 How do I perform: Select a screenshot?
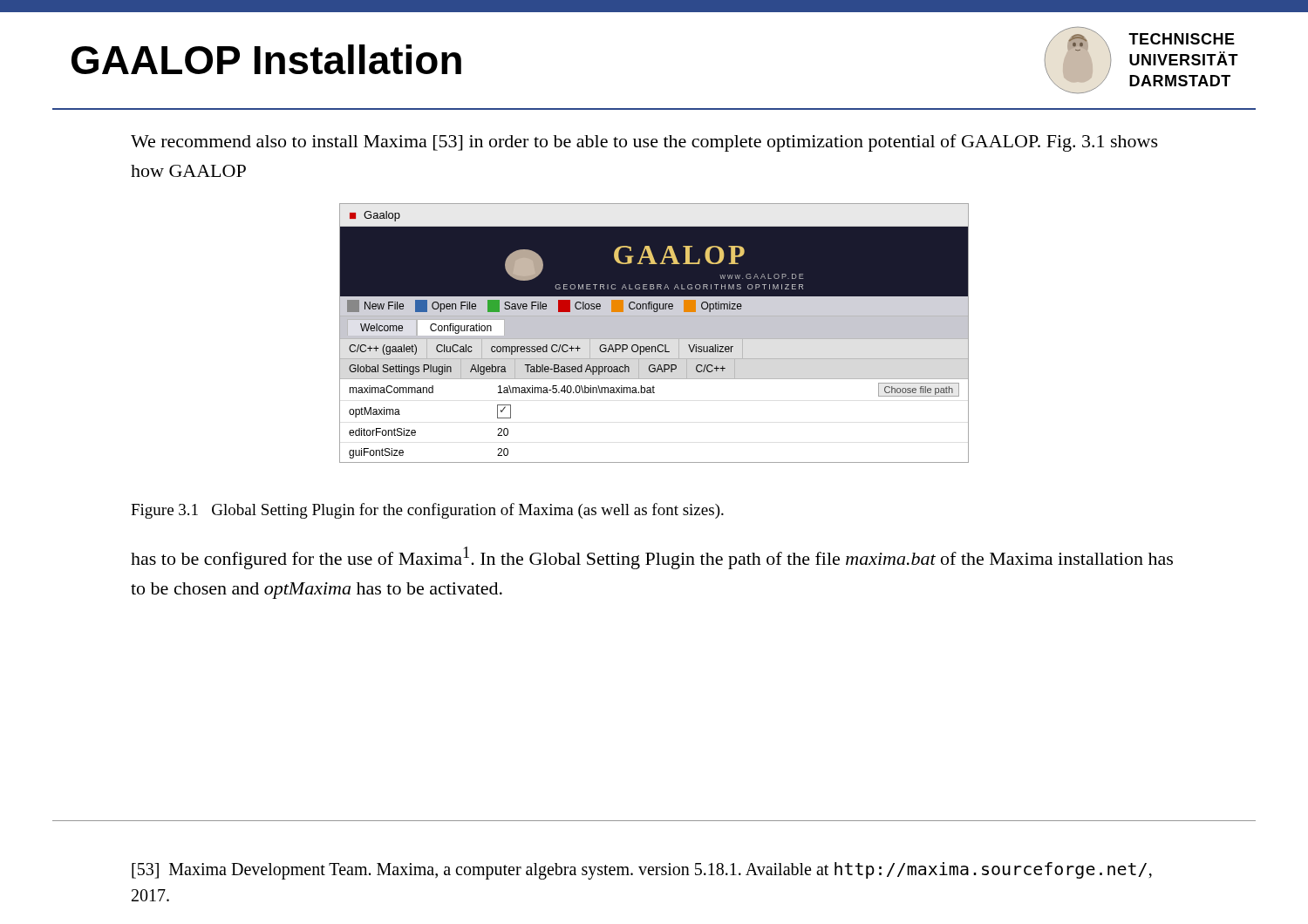pos(654,343)
